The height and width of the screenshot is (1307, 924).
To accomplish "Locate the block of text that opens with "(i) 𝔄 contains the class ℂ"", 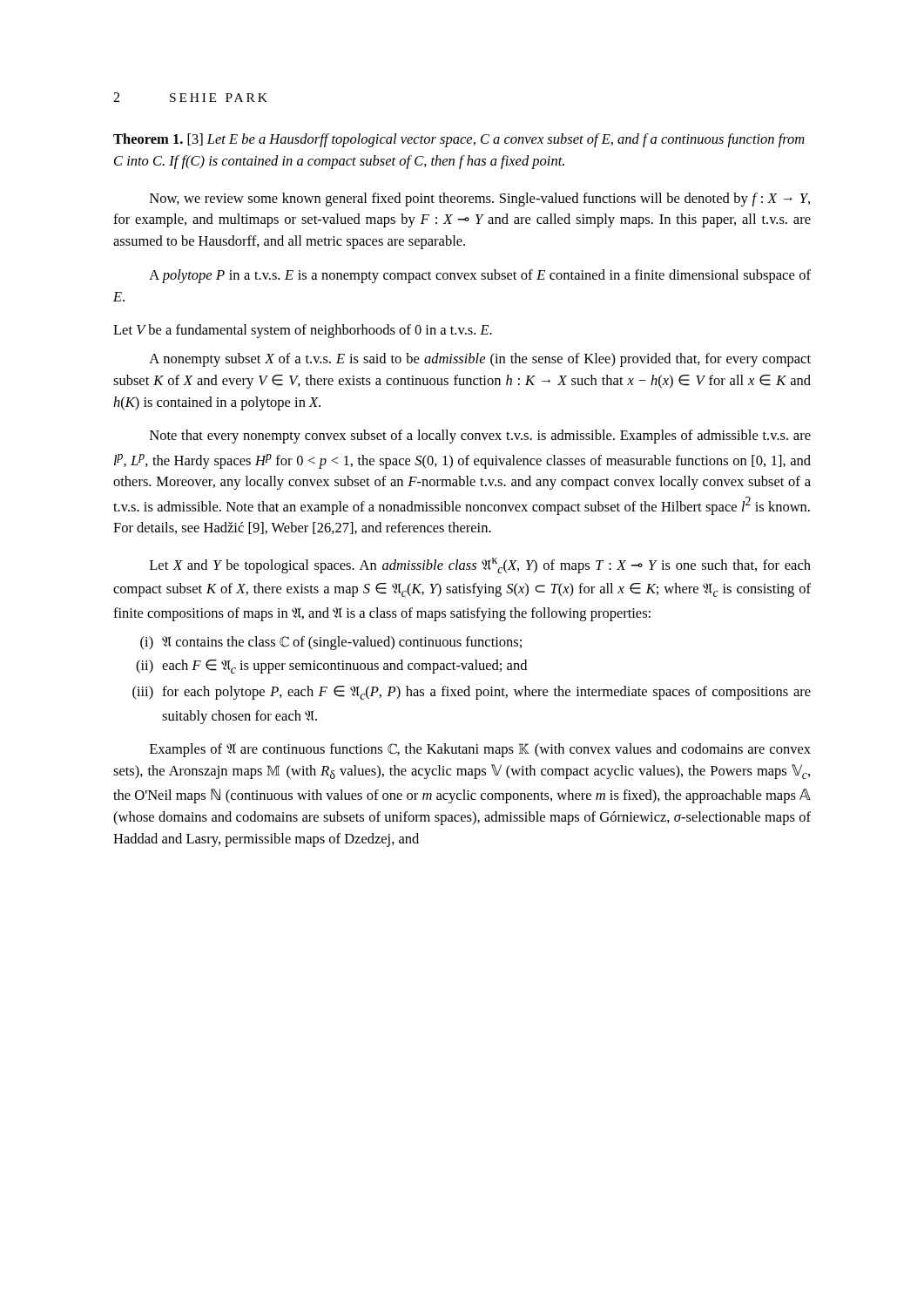I will pyautogui.click(x=462, y=643).
